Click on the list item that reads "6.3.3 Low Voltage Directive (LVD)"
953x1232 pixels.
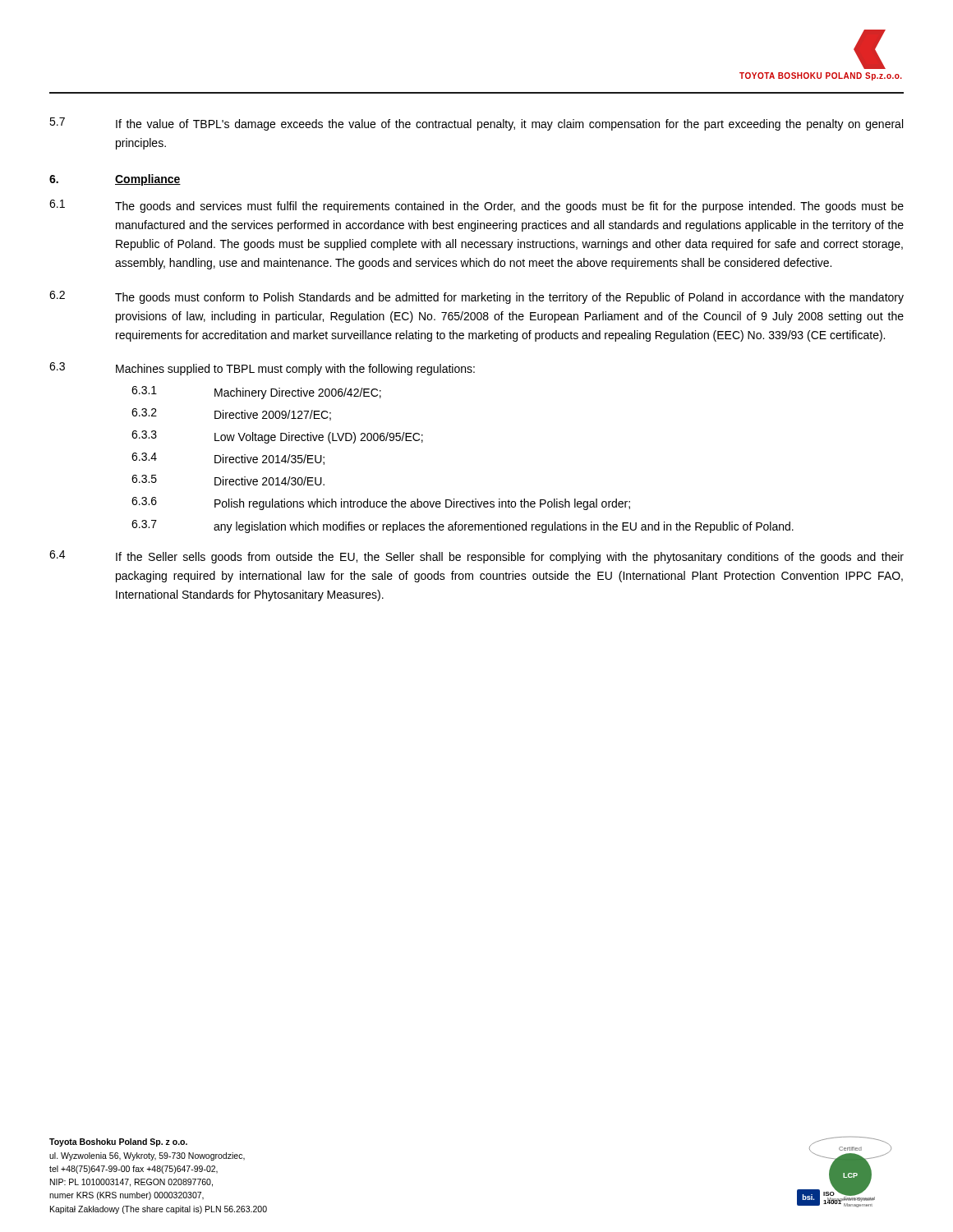pyautogui.click(x=277, y=437)
